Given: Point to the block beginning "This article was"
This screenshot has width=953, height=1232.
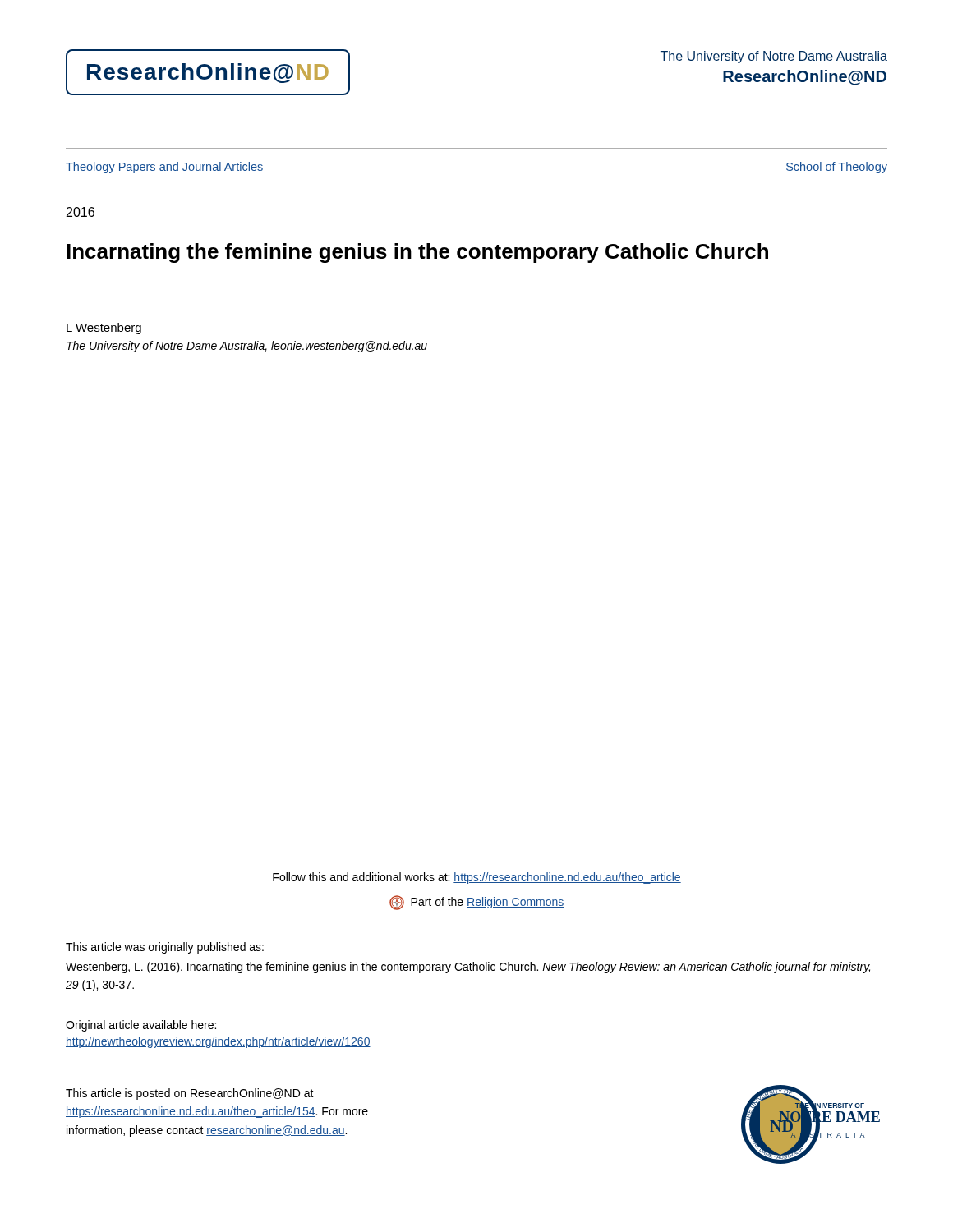Looking at the screenshot, I should tap(476, 967).
